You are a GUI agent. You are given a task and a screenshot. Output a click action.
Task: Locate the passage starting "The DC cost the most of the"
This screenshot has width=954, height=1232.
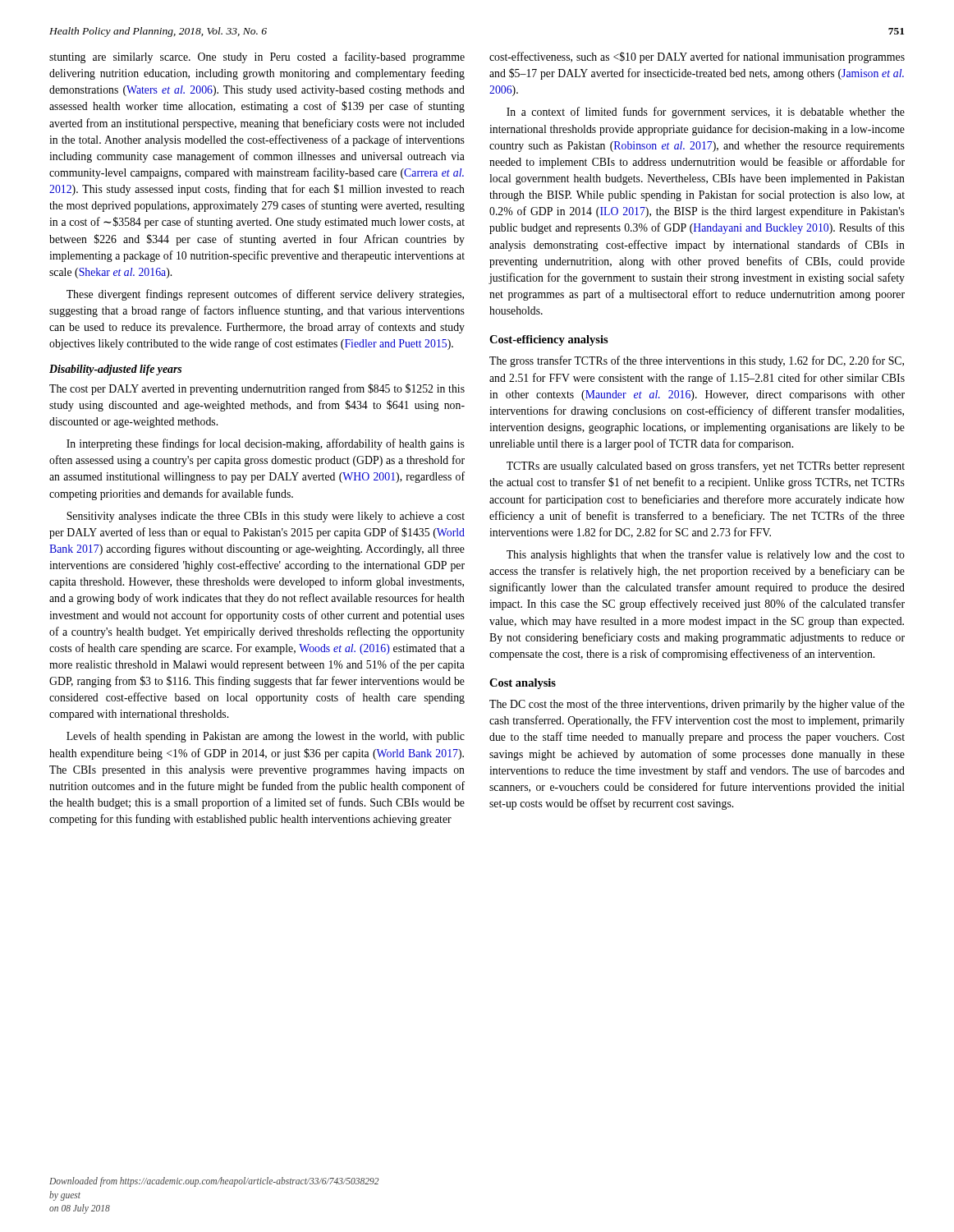(697, 754)
